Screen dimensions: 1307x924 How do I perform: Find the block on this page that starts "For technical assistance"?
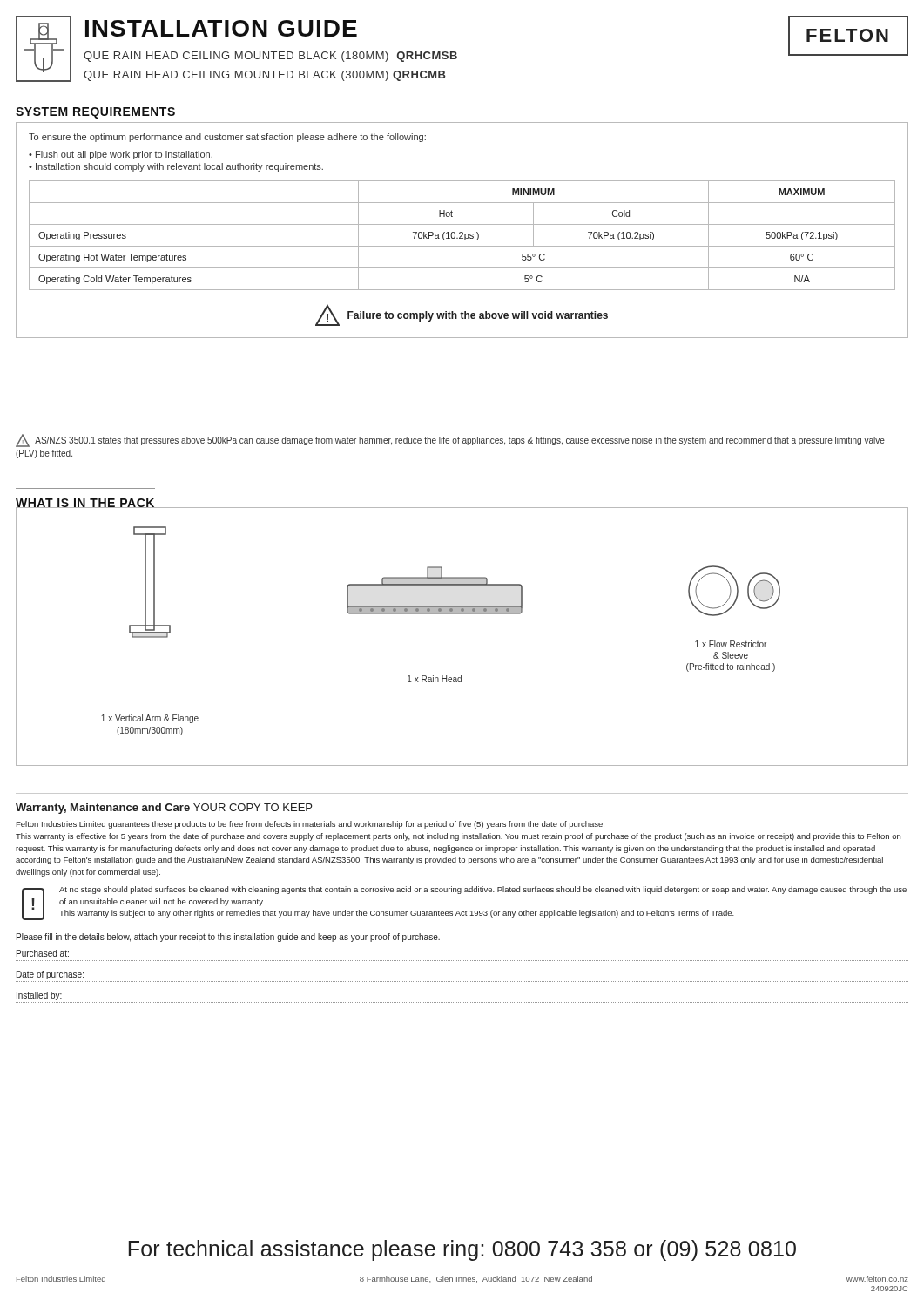462,1249
